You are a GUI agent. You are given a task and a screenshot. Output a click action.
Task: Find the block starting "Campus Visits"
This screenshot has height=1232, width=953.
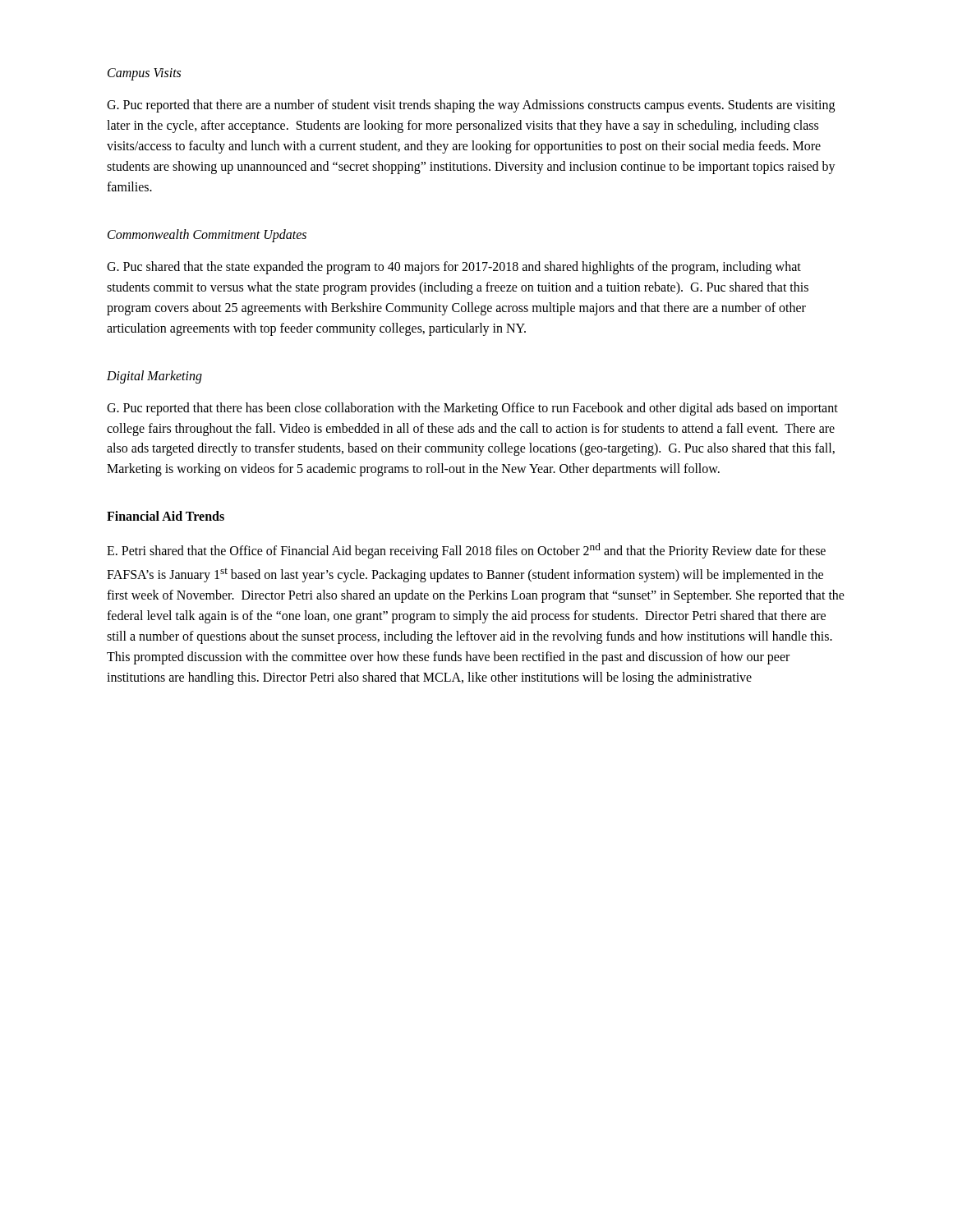click(144, 73)
